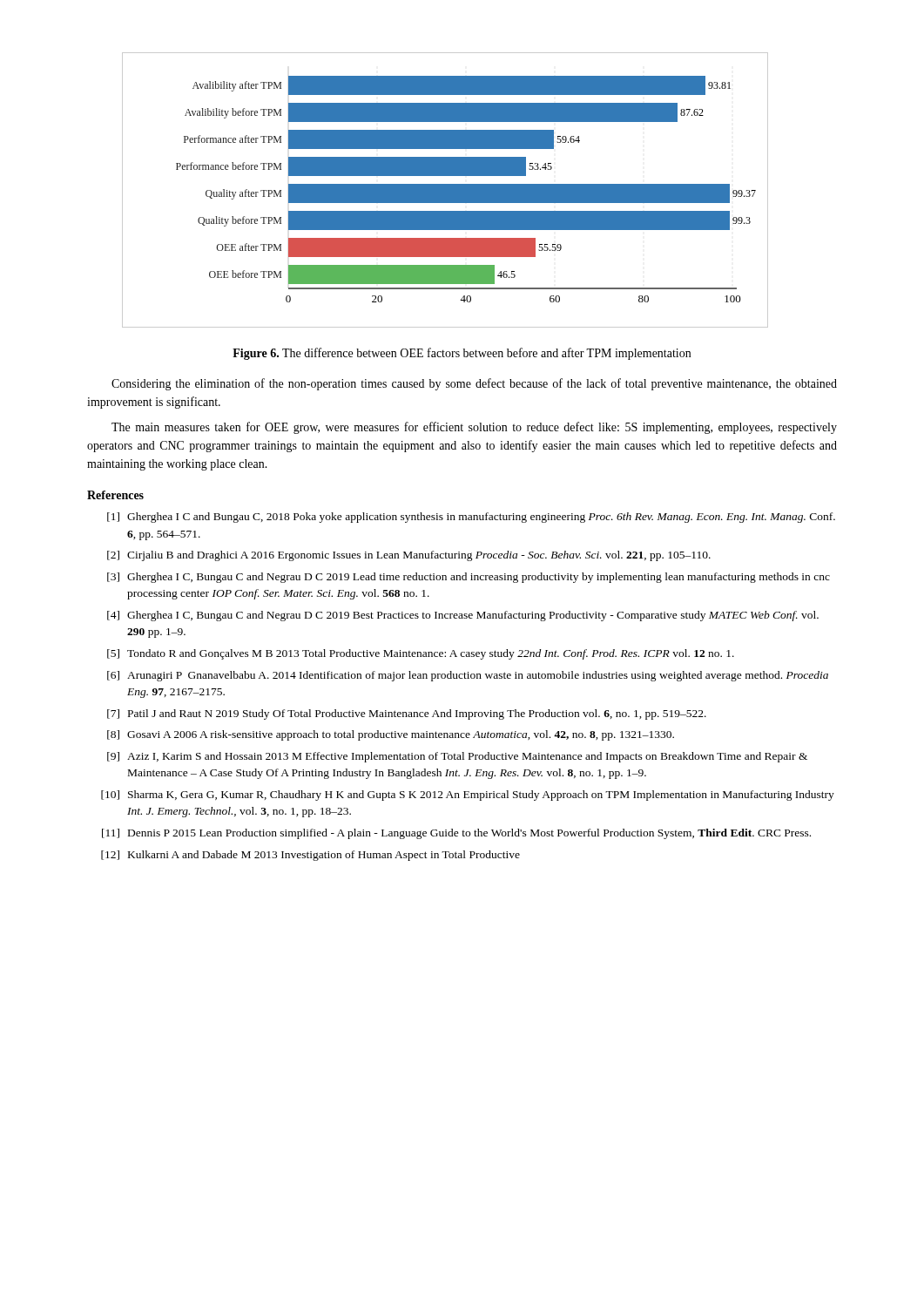Find the block on this page that starts "[9] Aziz I, Karim S"
This screenshot has height=1307, width=924.
point(462,764)
